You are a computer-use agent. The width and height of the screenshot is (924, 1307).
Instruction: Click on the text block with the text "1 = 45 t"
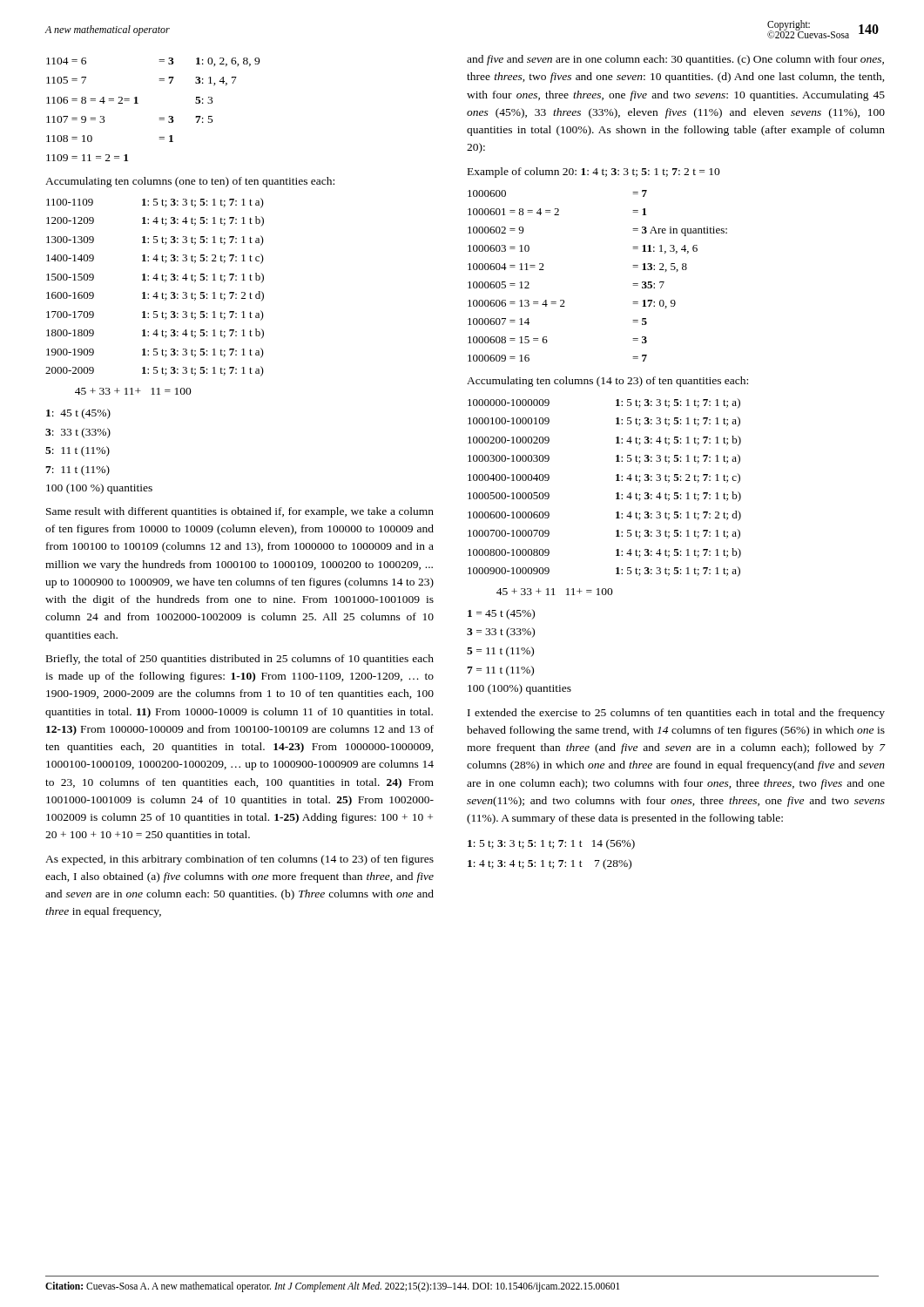pos(519,650)
